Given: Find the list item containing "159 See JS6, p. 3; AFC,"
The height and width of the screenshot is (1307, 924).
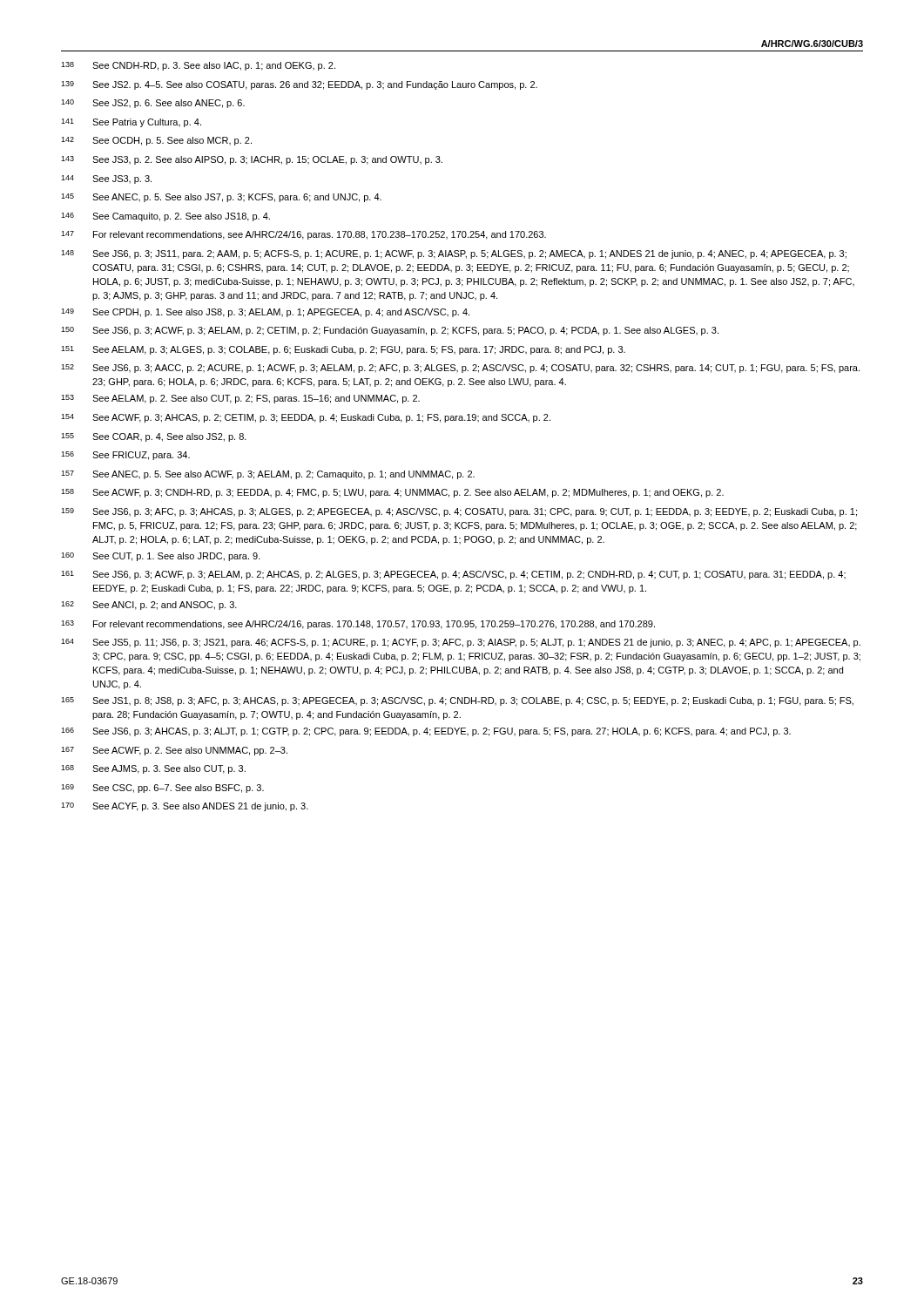Looking at the screenshot, I should click(462, 526).
